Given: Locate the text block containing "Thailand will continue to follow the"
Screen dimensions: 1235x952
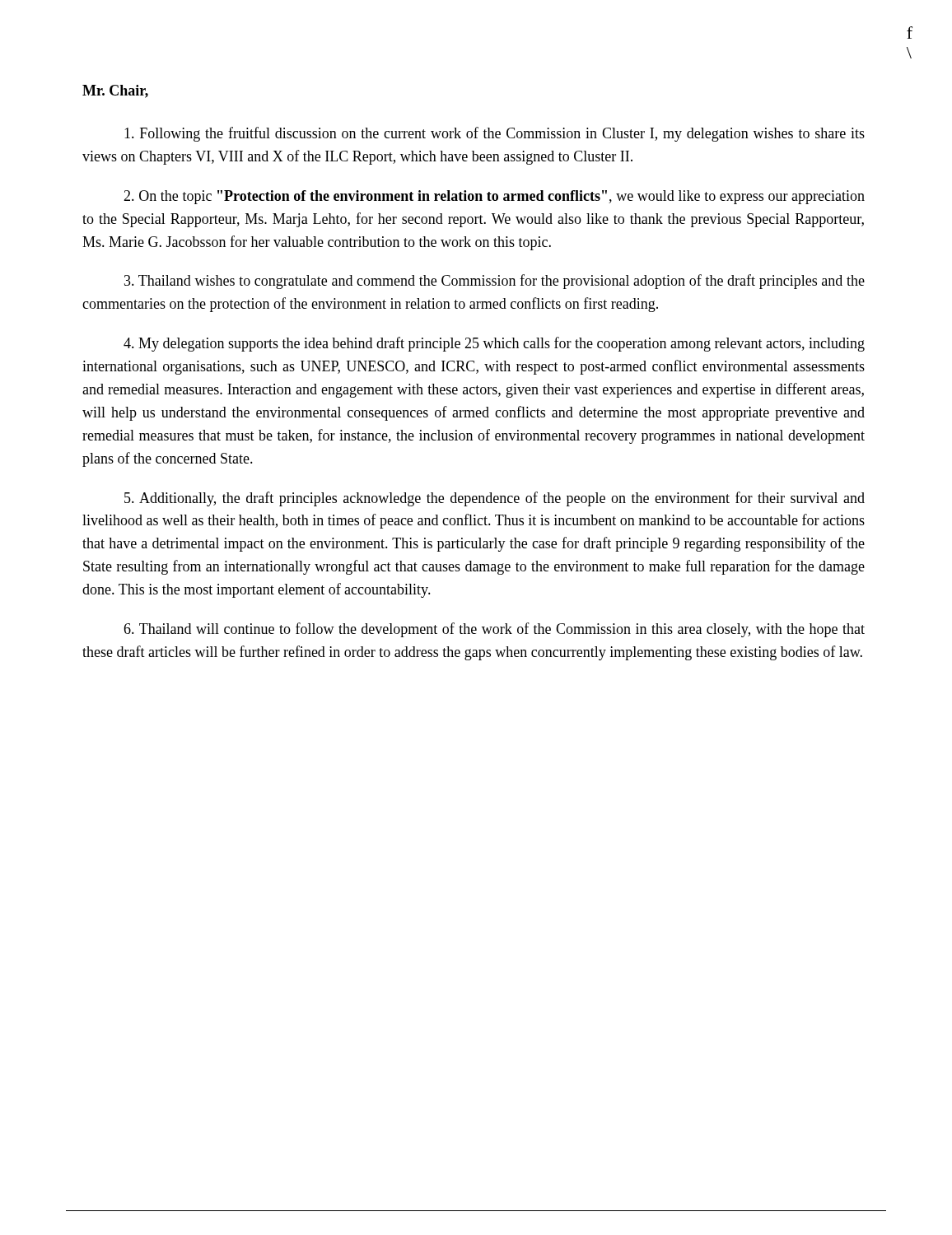Looking at the screenshot, I should pyautogui.click(x=474, y=641).
